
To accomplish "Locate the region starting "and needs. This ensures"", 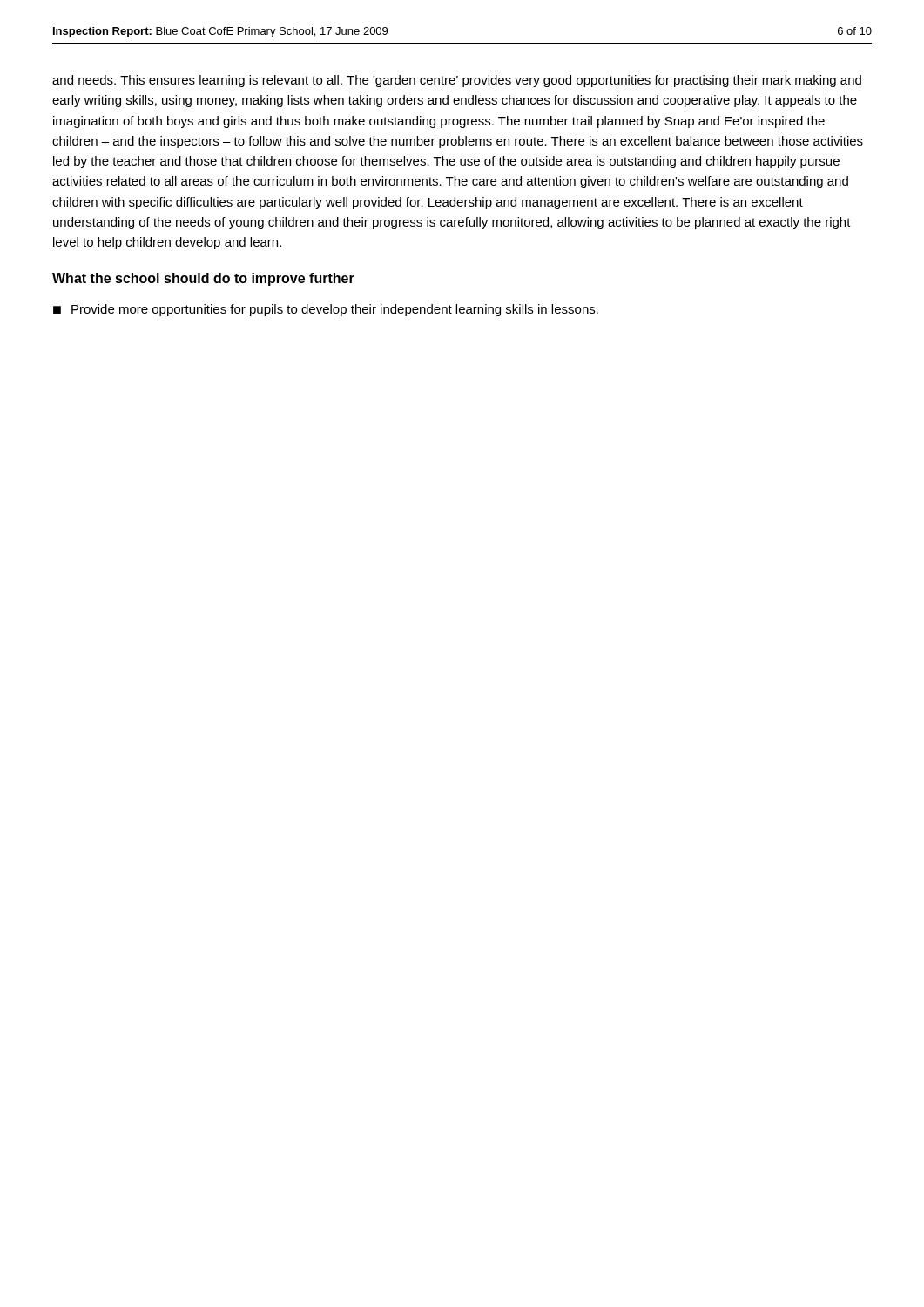I will click(x=458, y=161).
